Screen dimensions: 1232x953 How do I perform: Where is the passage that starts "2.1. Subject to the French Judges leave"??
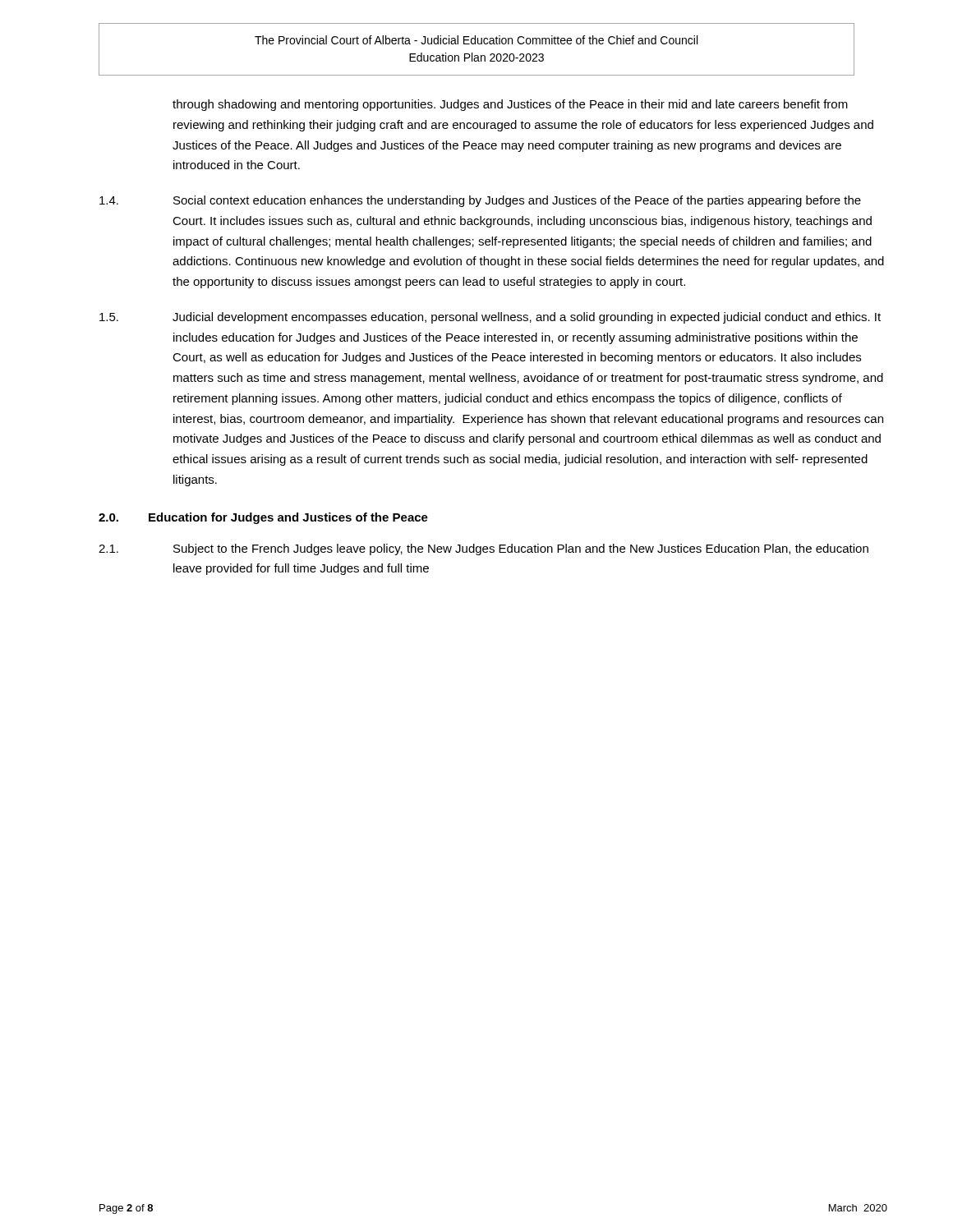[x=493, y=559]
